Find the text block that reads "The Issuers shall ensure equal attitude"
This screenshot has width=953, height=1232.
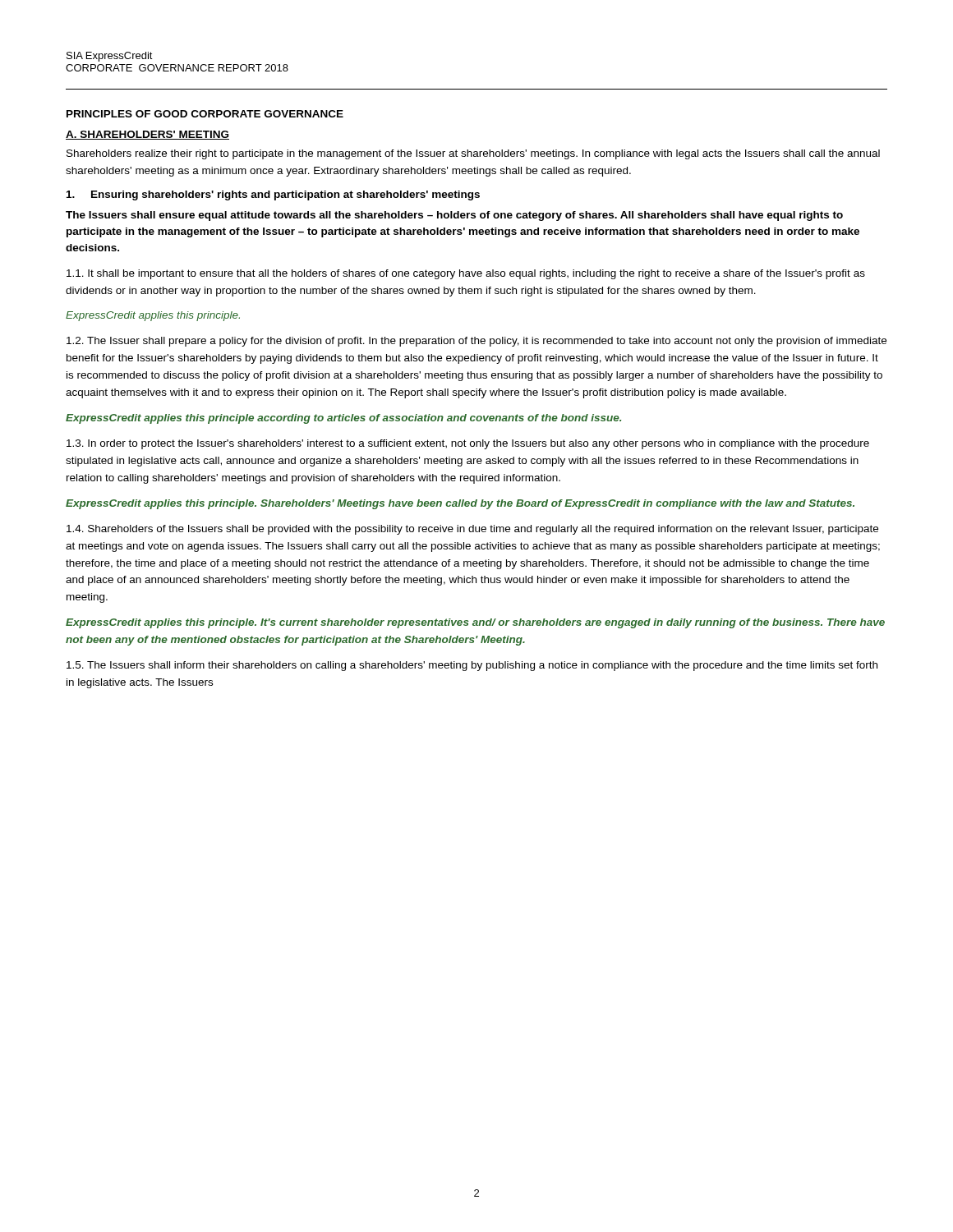tap(463, 231)
